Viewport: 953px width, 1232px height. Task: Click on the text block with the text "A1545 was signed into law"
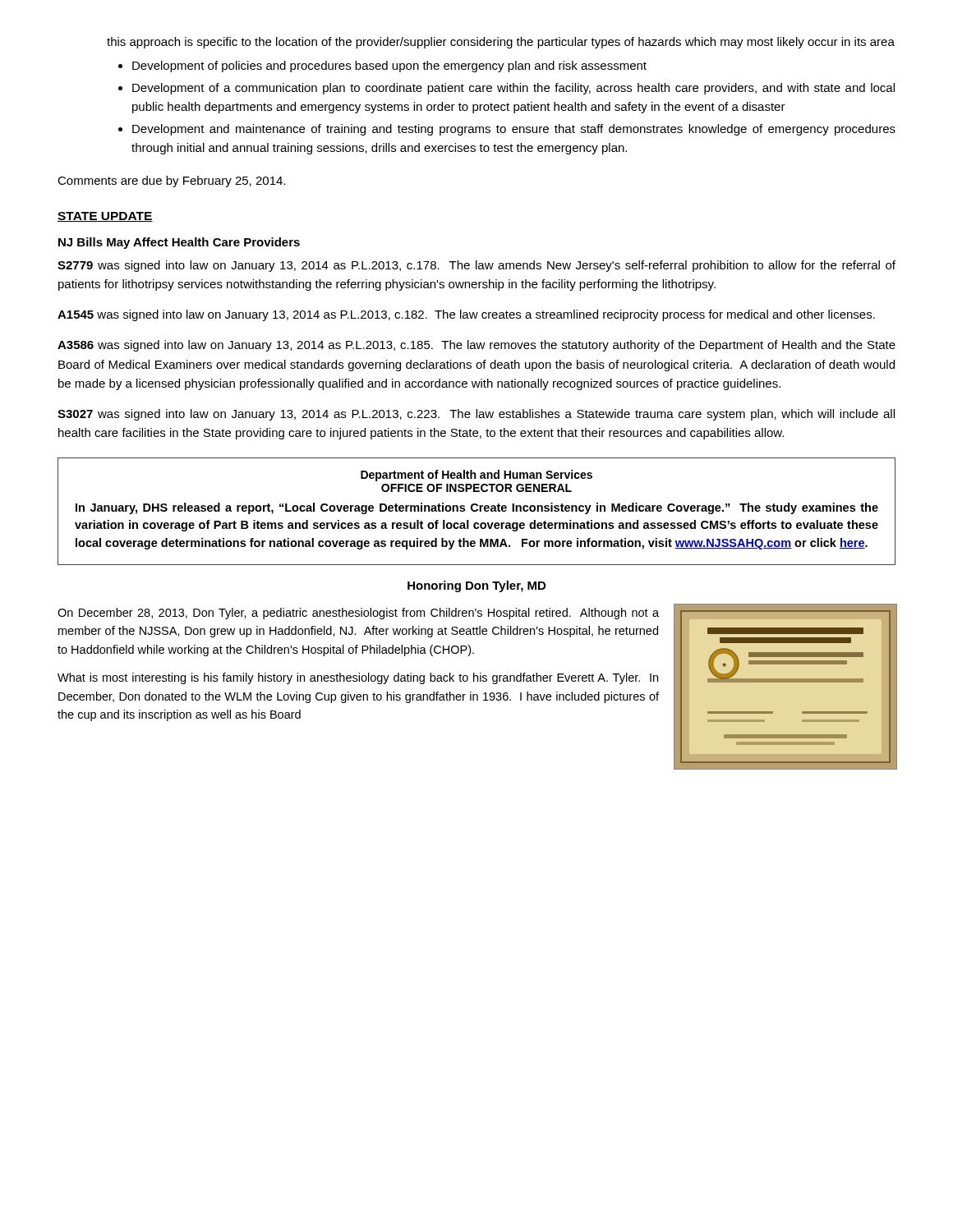(x=467, y=314)
